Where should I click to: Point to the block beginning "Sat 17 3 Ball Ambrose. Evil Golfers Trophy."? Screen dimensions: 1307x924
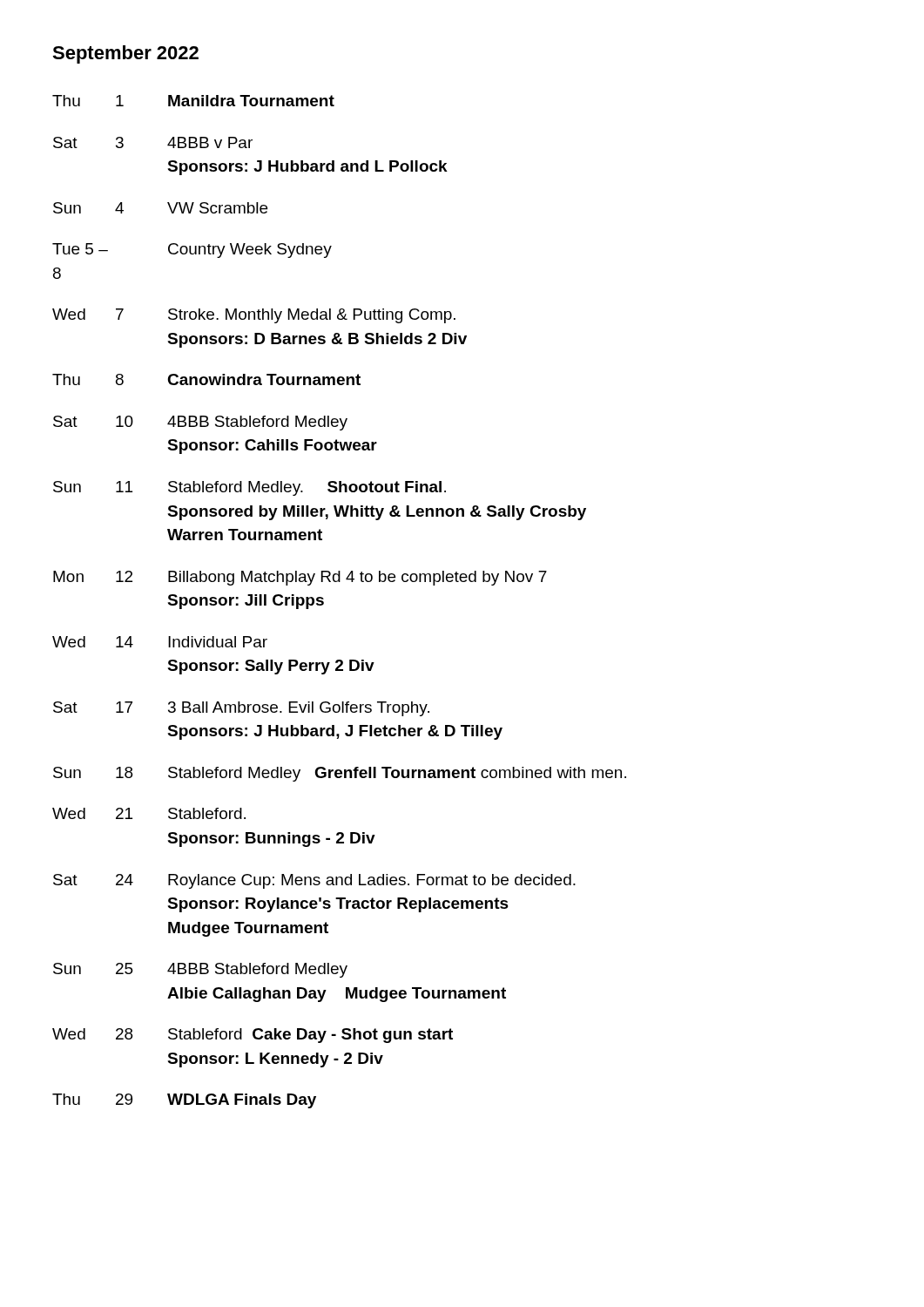(462, 719)
